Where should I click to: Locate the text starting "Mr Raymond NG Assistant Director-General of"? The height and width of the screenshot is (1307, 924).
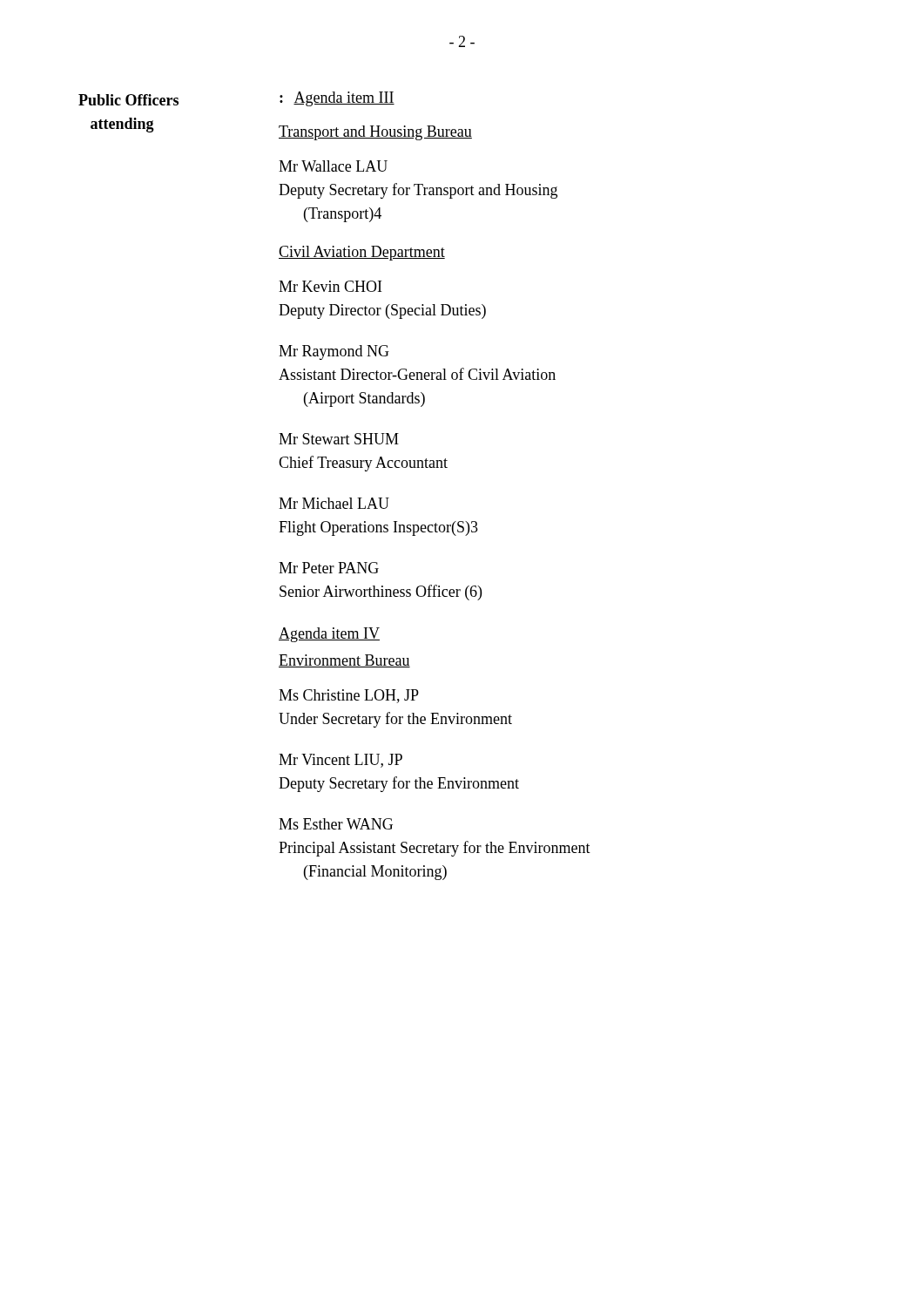click(417, 375)
